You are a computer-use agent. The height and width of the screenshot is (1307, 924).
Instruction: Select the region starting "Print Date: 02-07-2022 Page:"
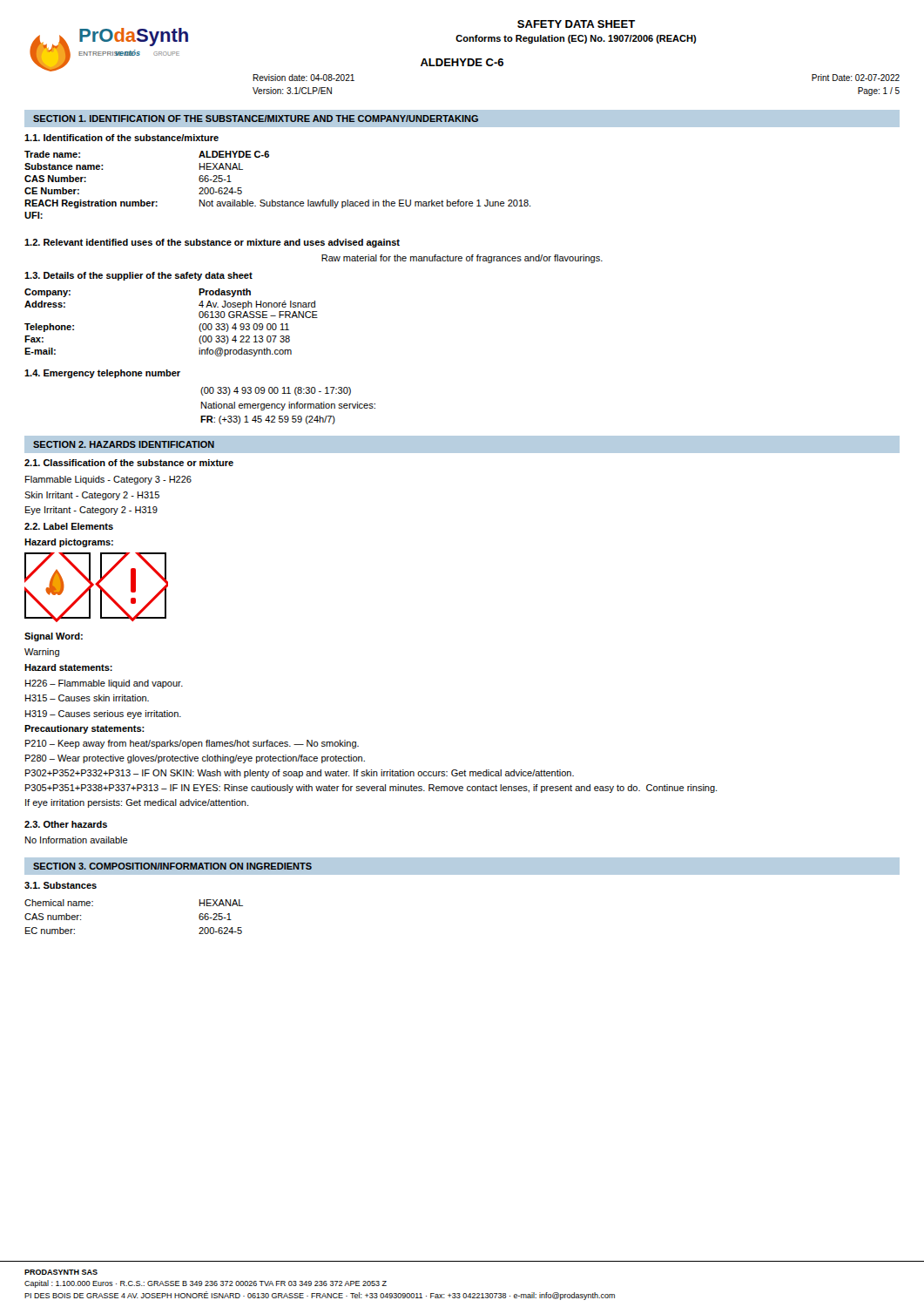(x=856, y=84)
